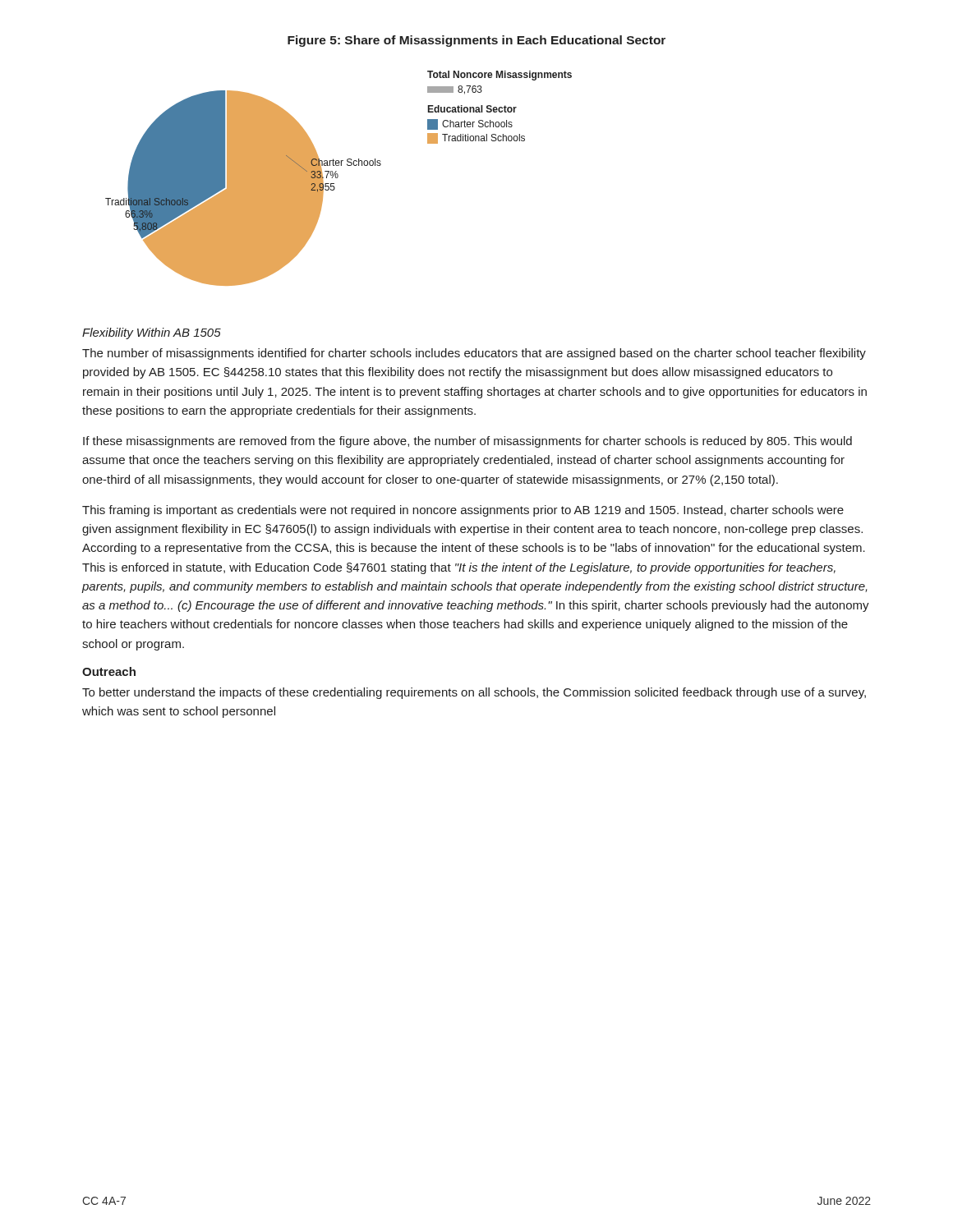Locate the passage starting "Figure 5: Share of"
Viewport: 953px width, 1232px height.
tap(476, 40)
